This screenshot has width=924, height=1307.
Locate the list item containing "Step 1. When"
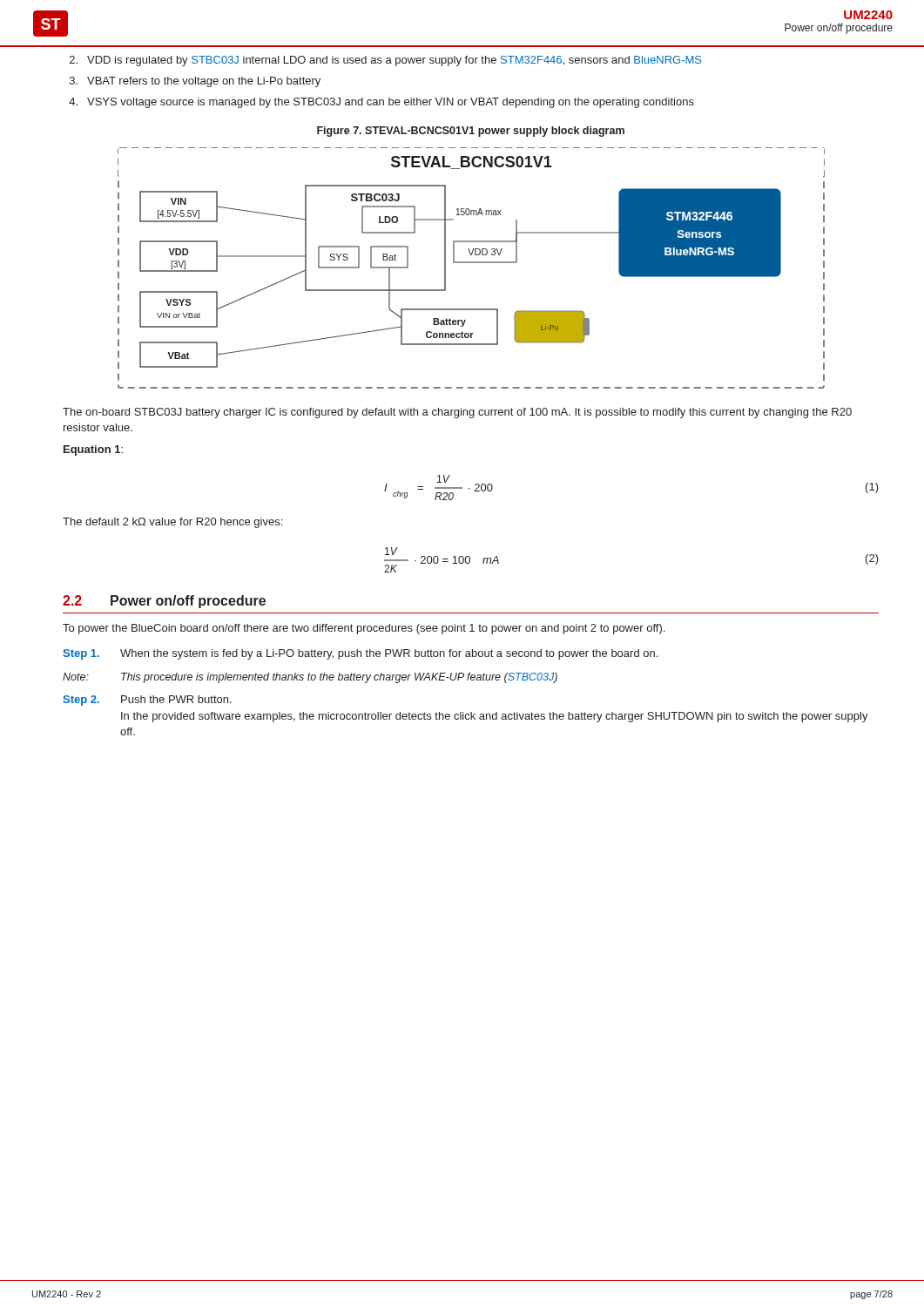(361, 654)
